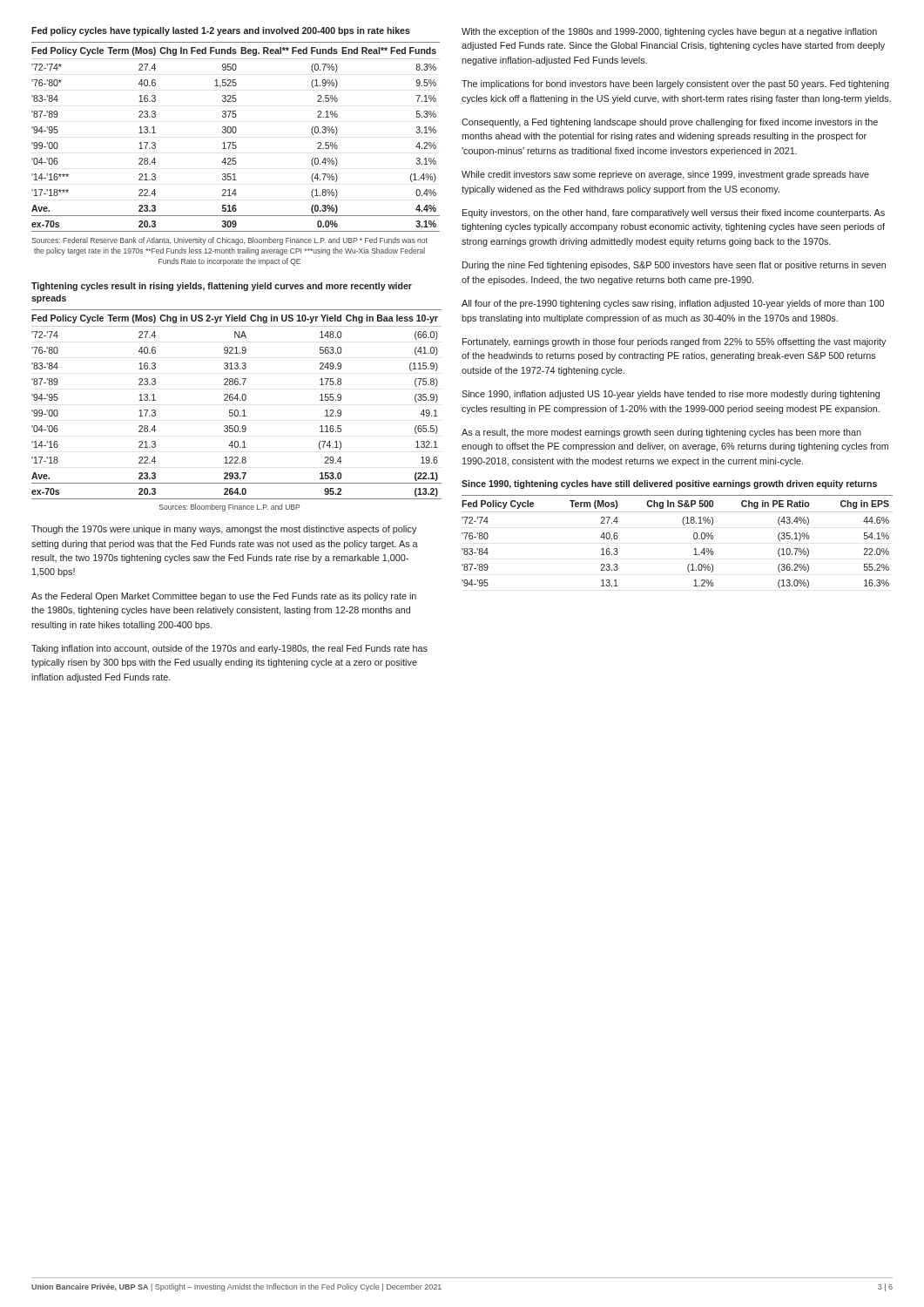Find the block on this page that starts "As the Federal Open Market"
924x1307 pixels.
[x=224, y=610]
